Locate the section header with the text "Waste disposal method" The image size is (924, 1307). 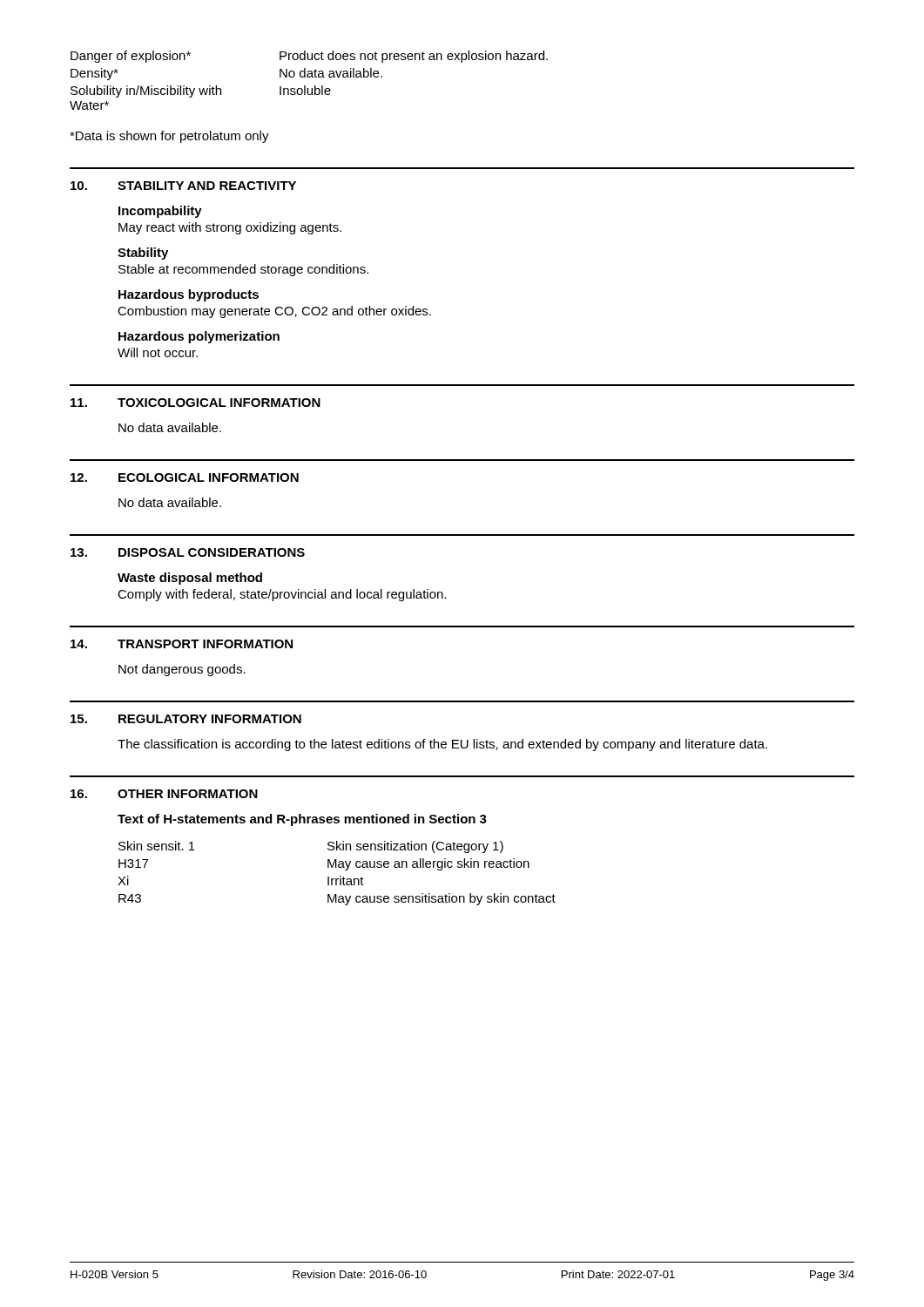190,577
